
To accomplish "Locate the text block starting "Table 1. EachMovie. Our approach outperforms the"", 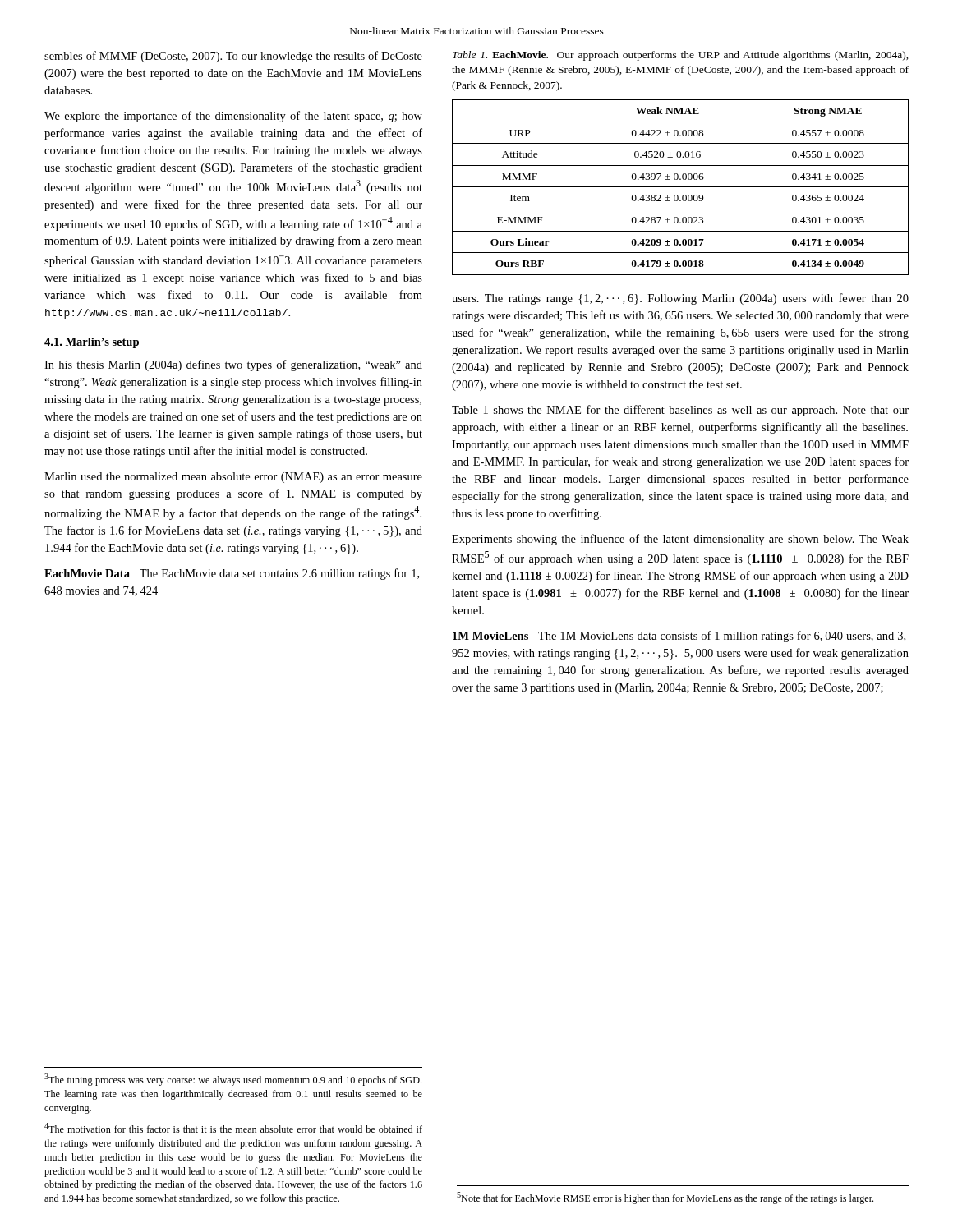I will (680, 70).
